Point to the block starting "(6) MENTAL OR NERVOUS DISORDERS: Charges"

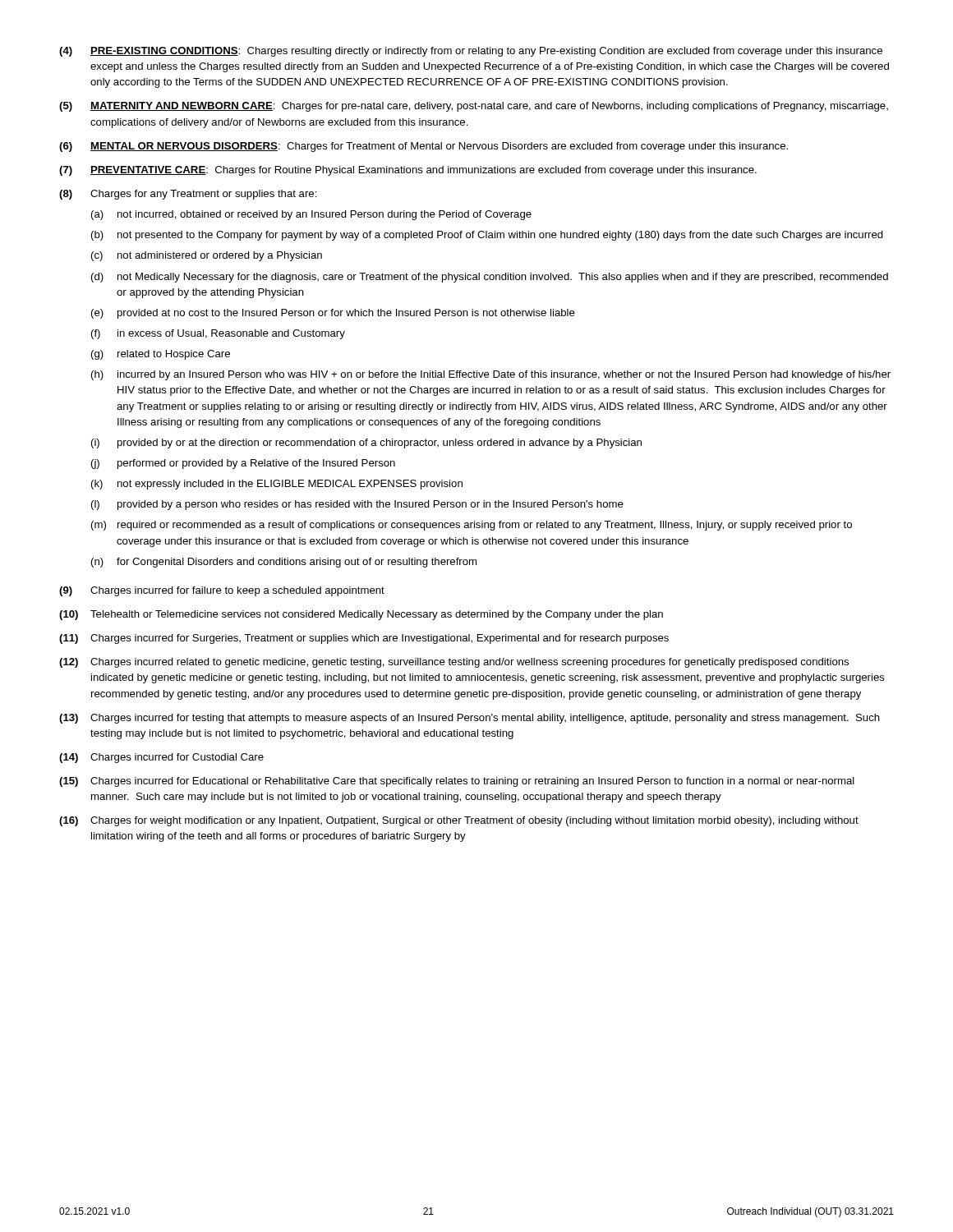point(476,146)
